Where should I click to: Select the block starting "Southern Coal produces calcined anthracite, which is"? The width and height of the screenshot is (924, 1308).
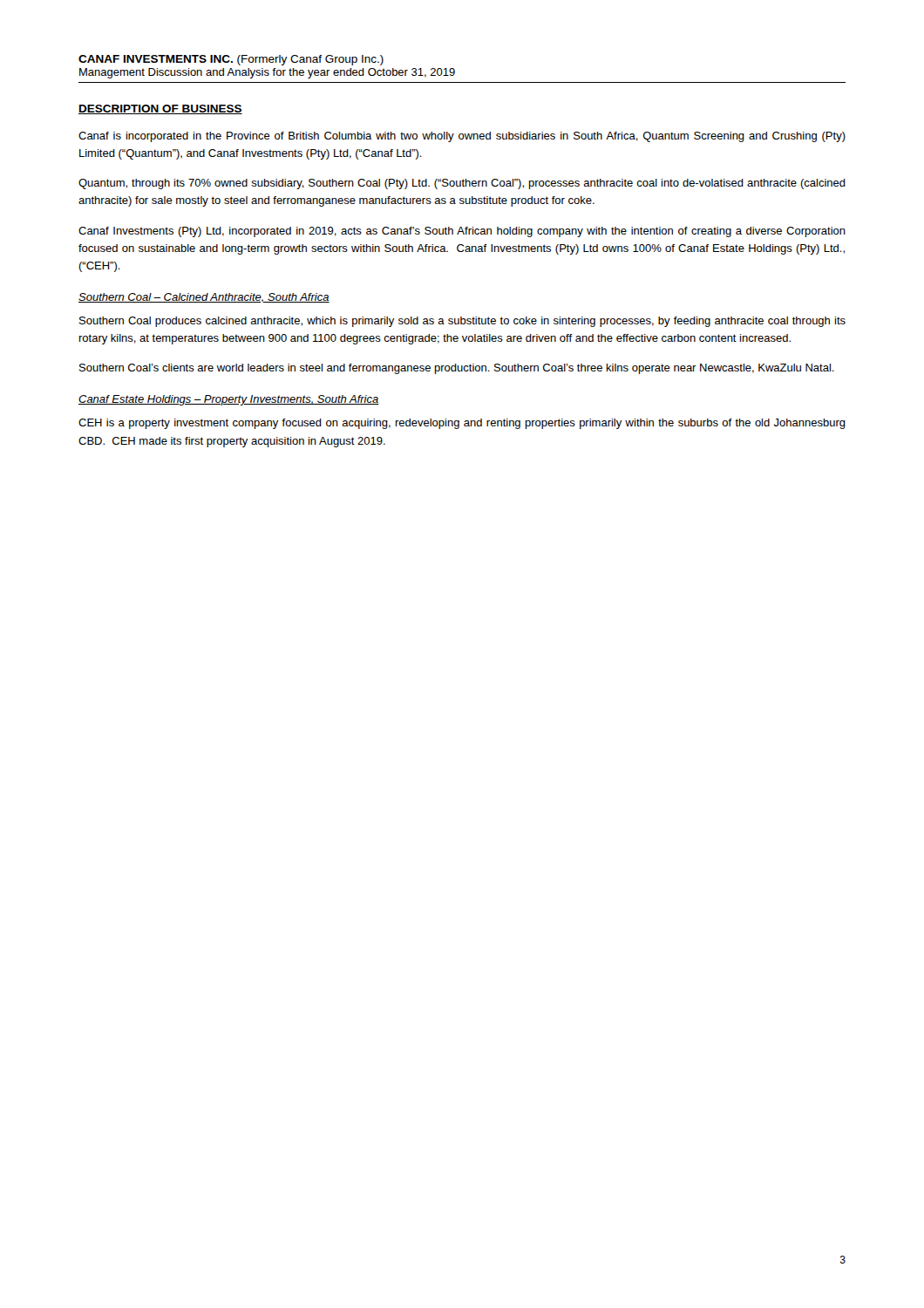pos(462,329)
